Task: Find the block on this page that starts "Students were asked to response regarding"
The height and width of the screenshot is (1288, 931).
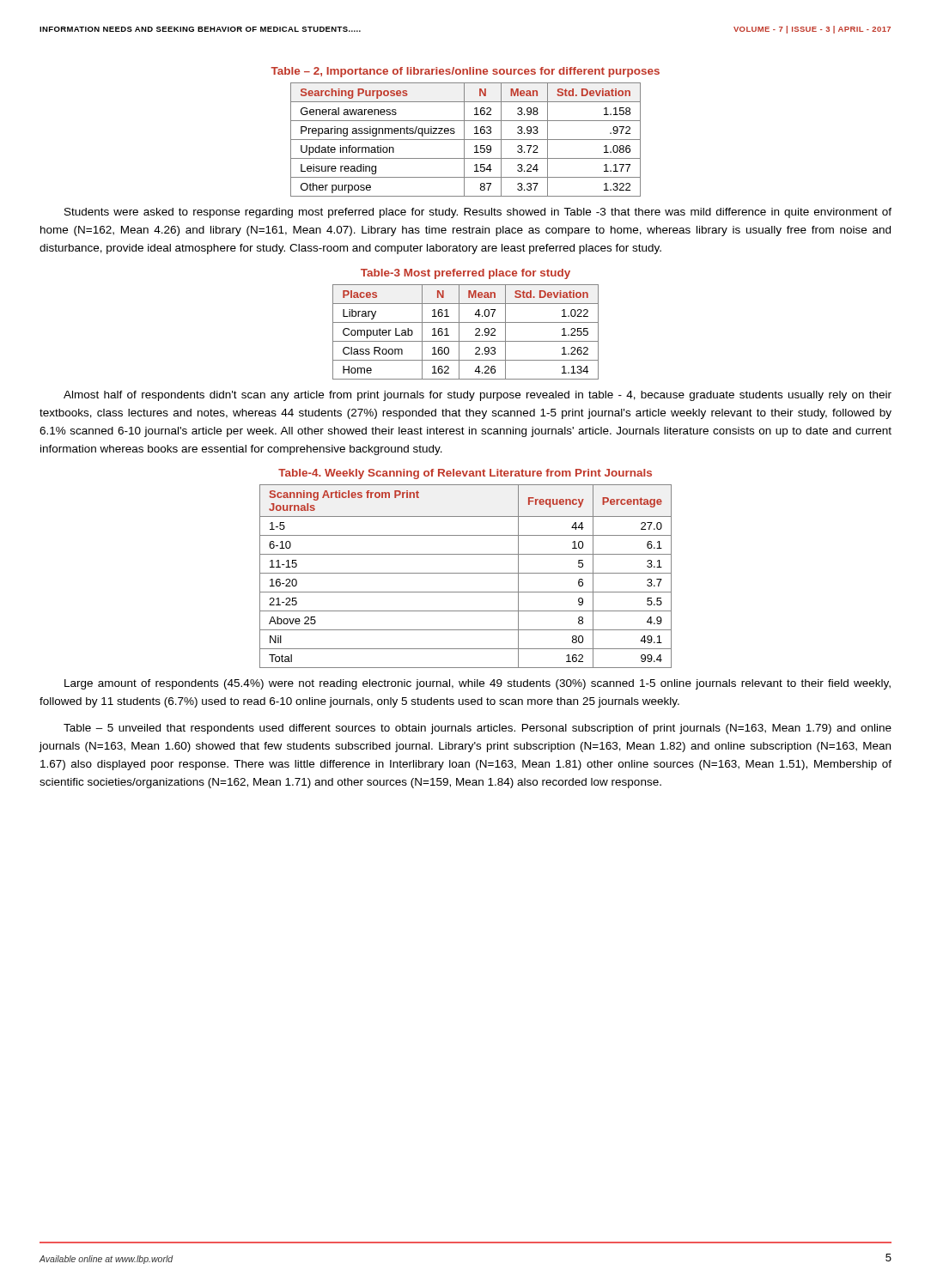Action: coord(466,230)
